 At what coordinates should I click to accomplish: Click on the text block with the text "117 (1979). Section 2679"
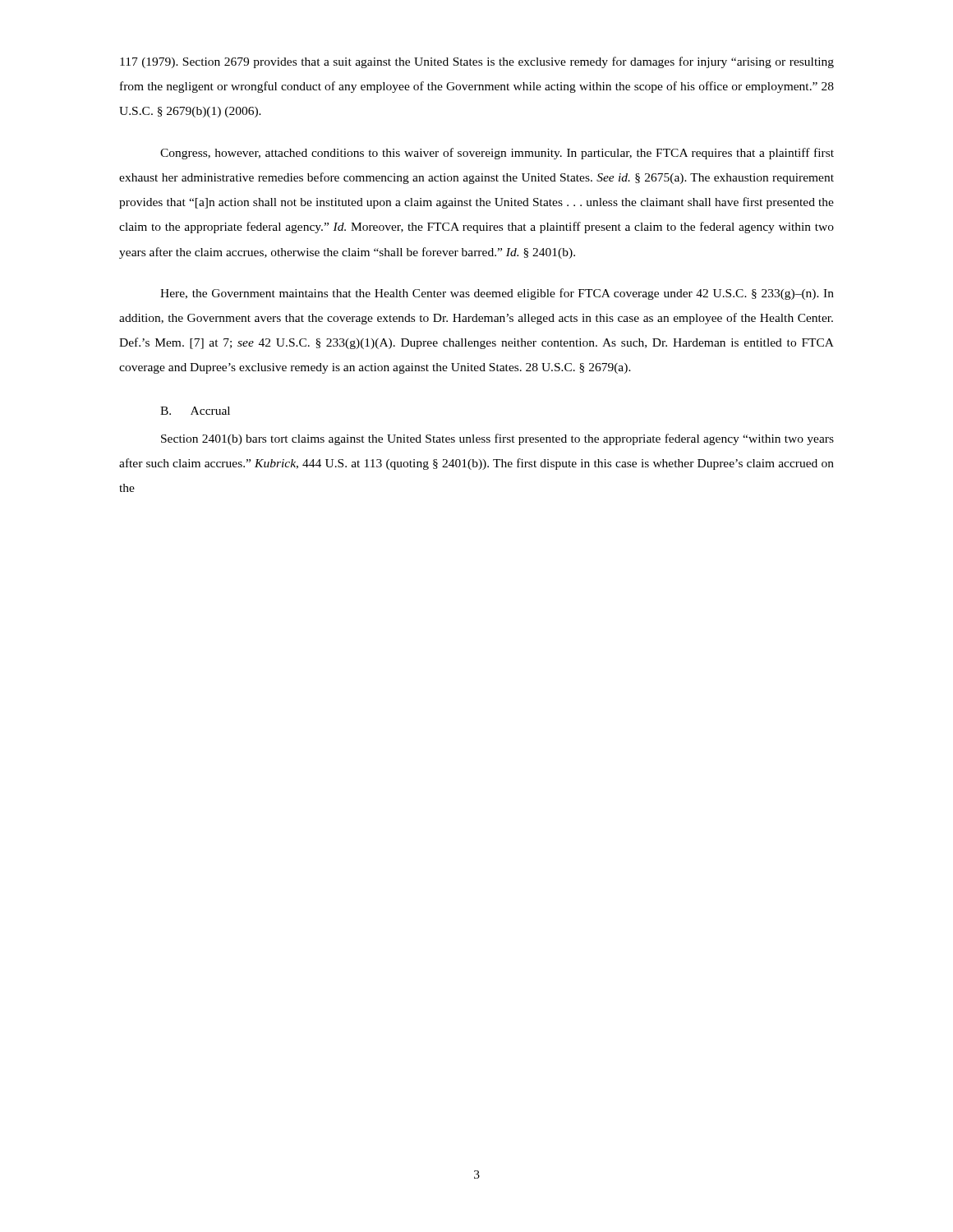coord(476,86)
